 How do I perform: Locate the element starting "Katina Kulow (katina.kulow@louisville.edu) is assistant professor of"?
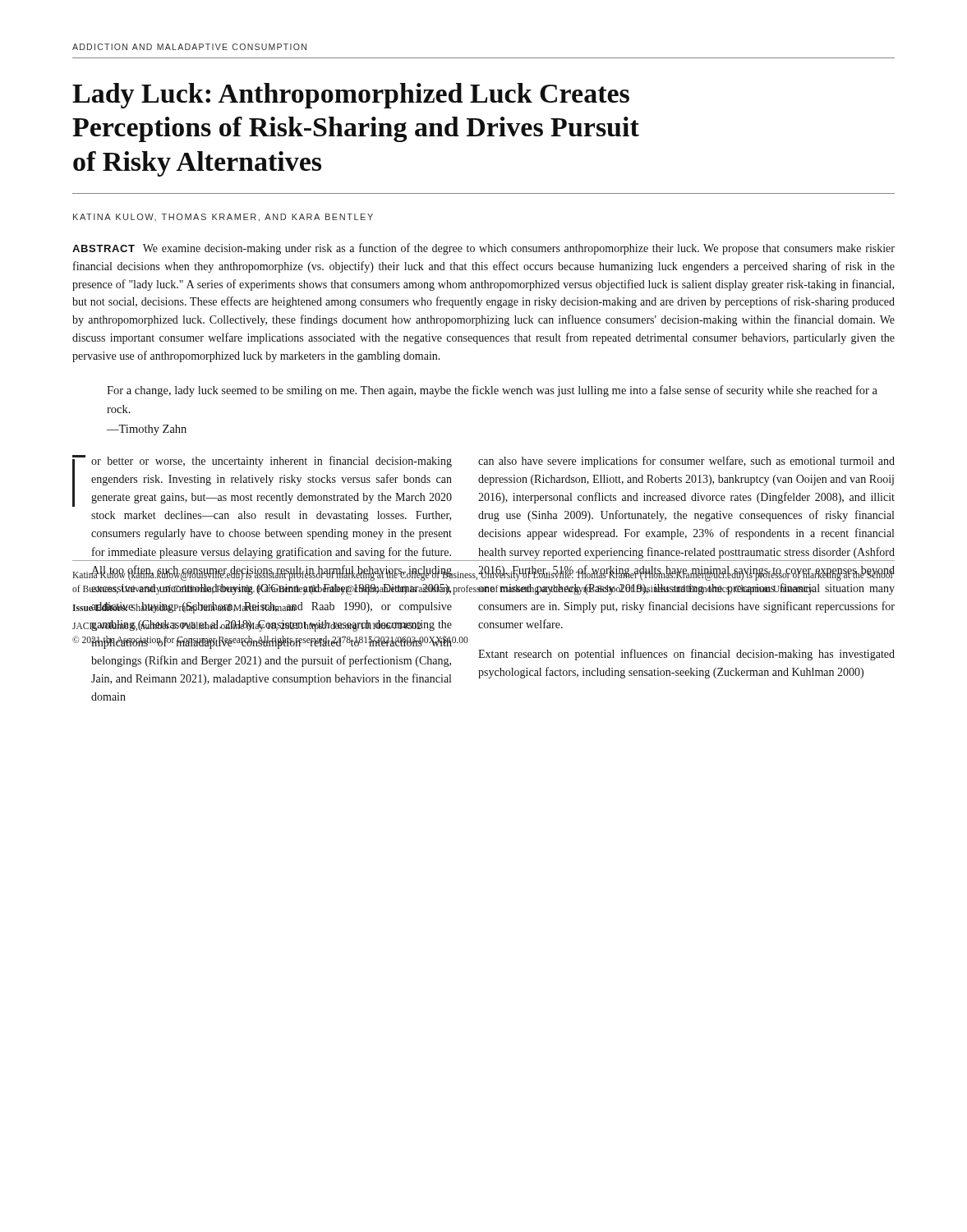pos(483,582)
